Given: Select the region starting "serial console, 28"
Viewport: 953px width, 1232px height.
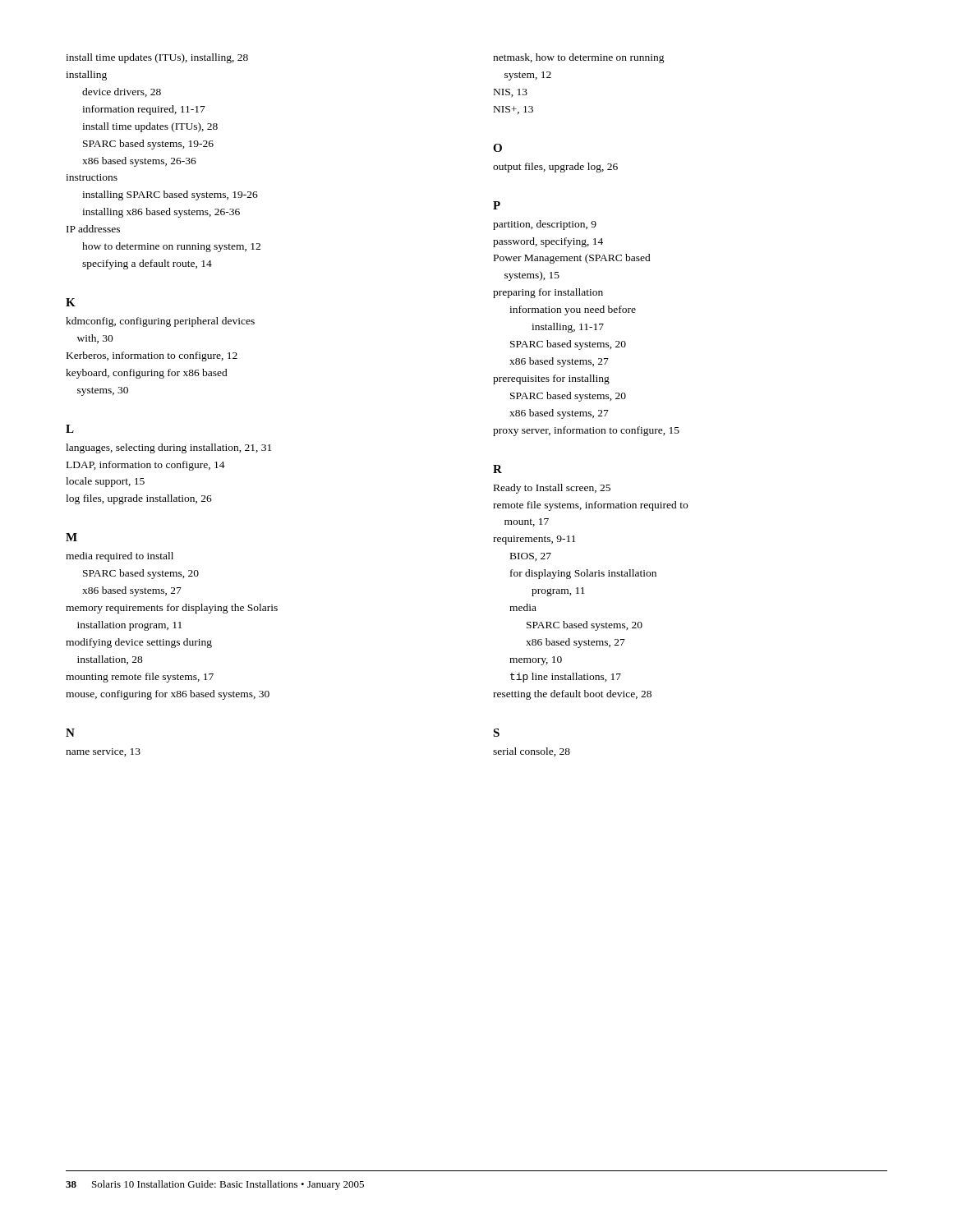Looking at the screenshot, I should point(532,751).
